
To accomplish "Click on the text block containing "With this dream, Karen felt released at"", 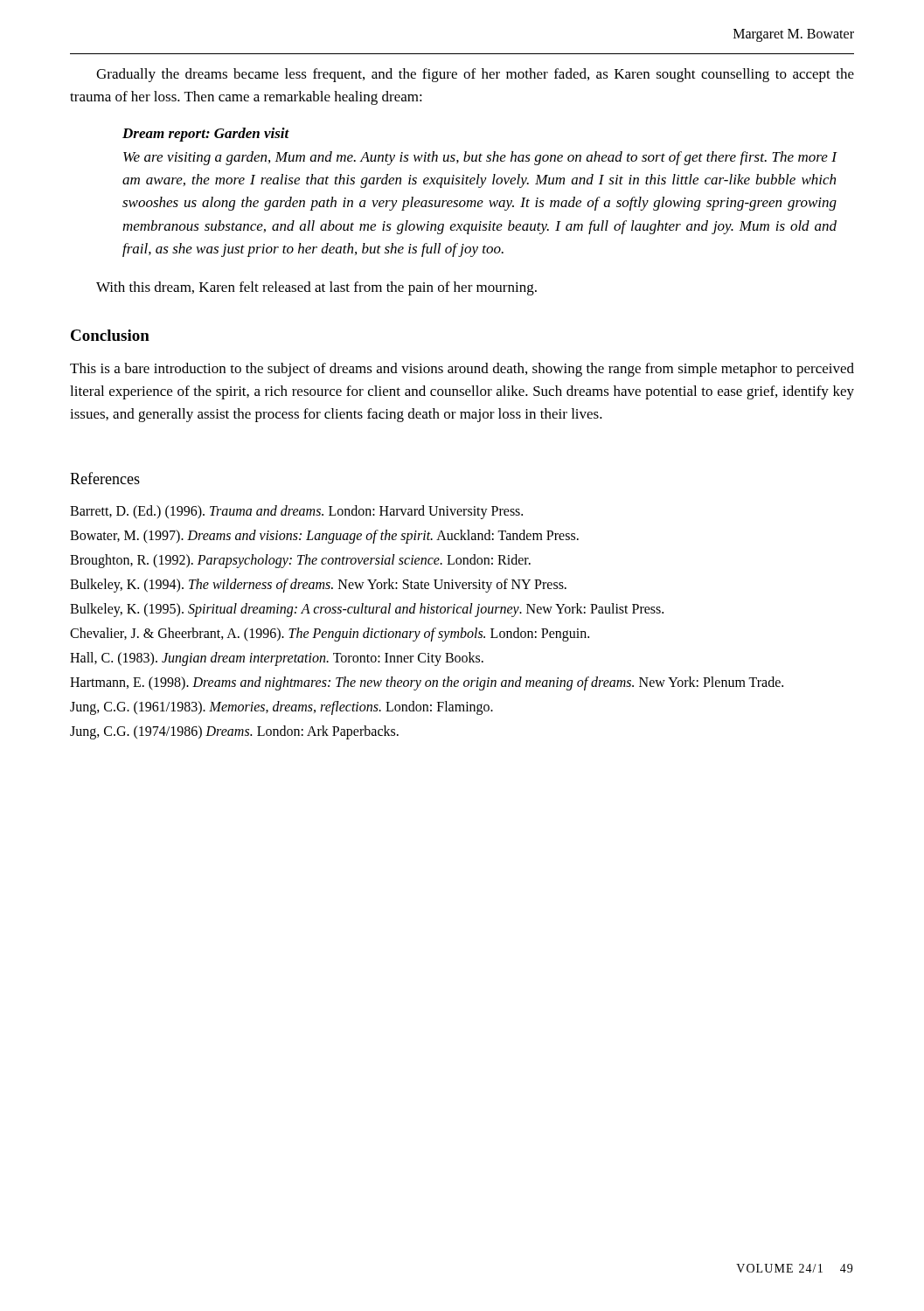I will pos(317,287).
